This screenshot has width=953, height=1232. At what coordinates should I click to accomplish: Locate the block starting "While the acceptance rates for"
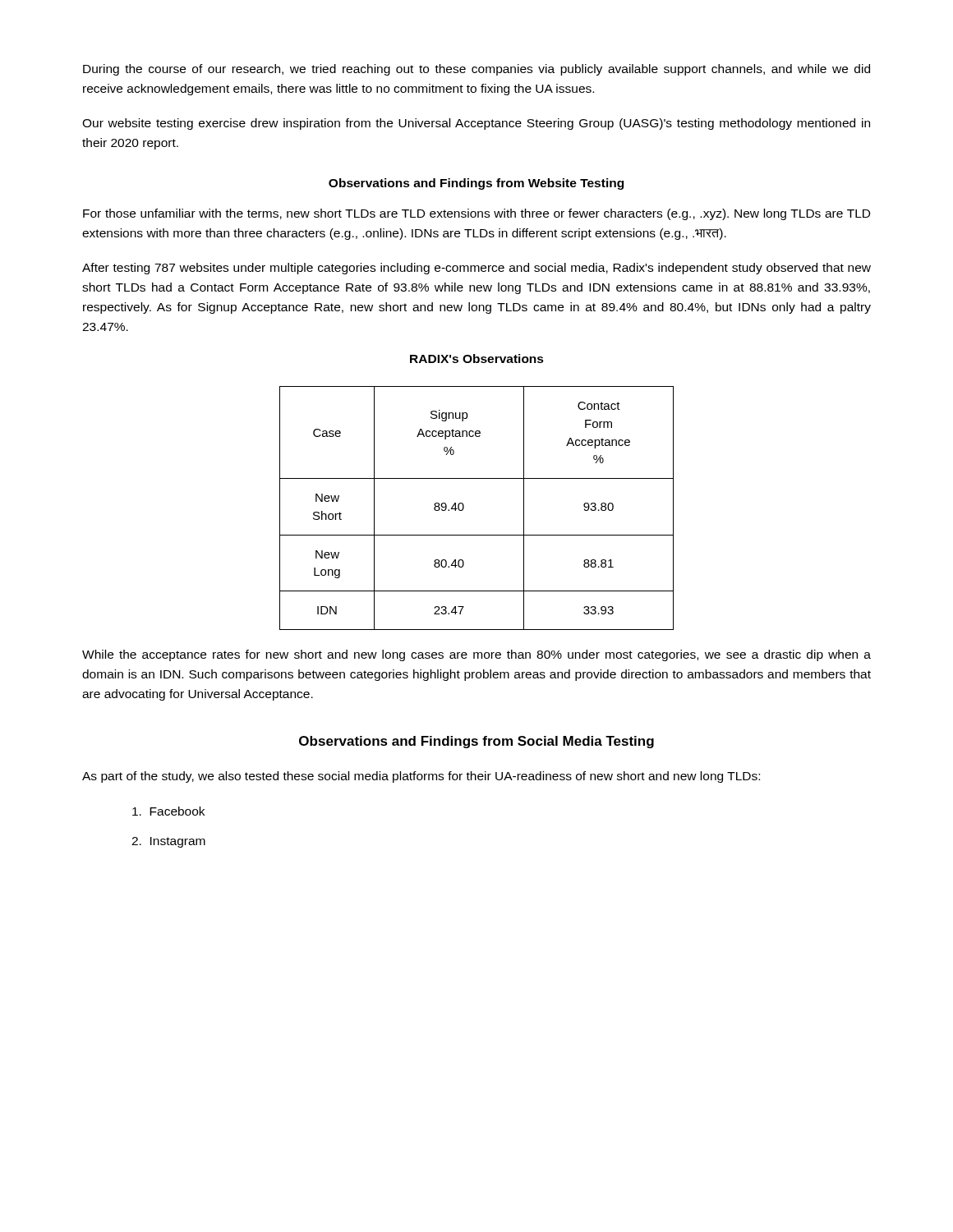pyautogui.click(x=476, y=674)
